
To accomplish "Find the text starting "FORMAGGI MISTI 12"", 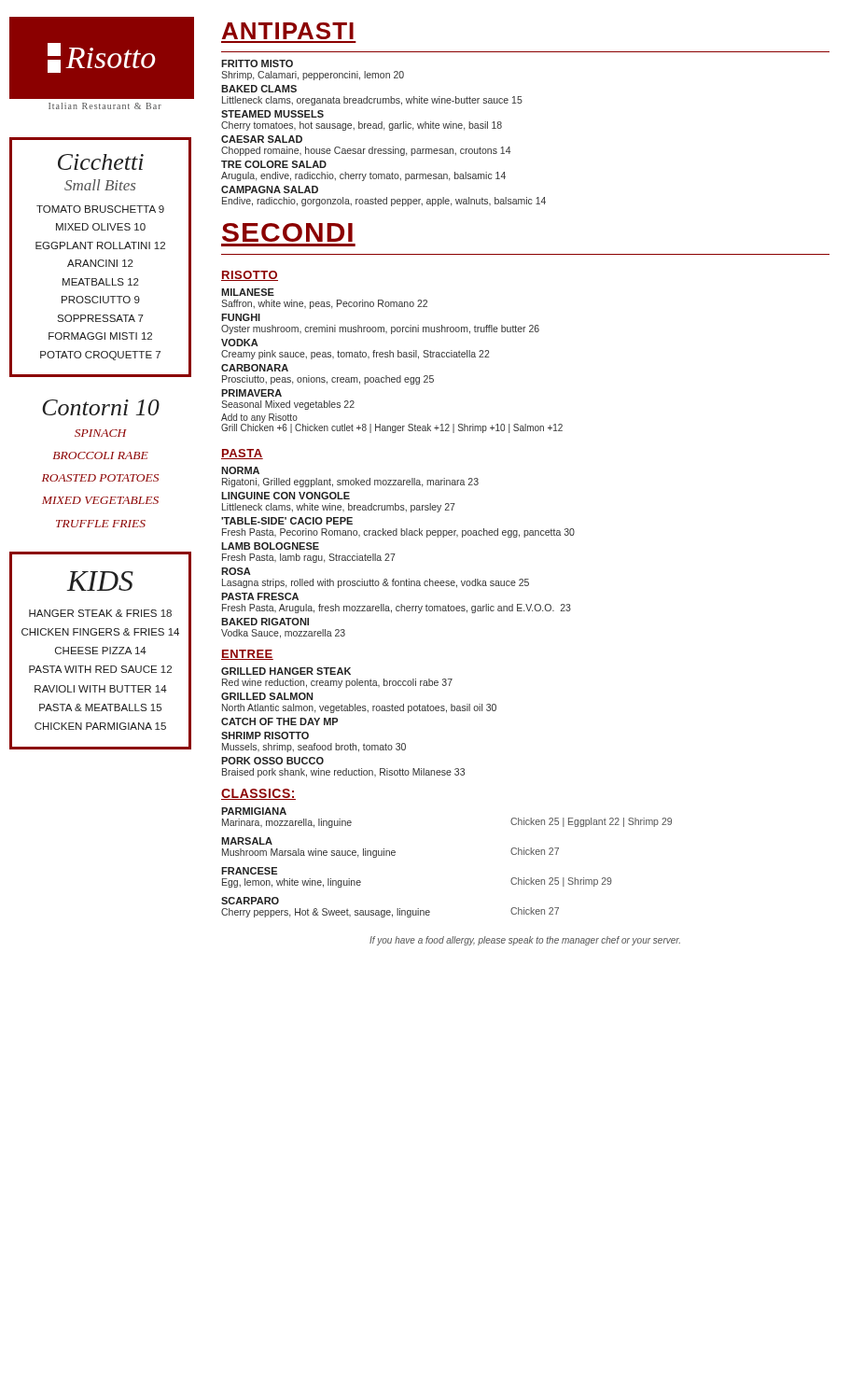I will click(x=100, y=336).
